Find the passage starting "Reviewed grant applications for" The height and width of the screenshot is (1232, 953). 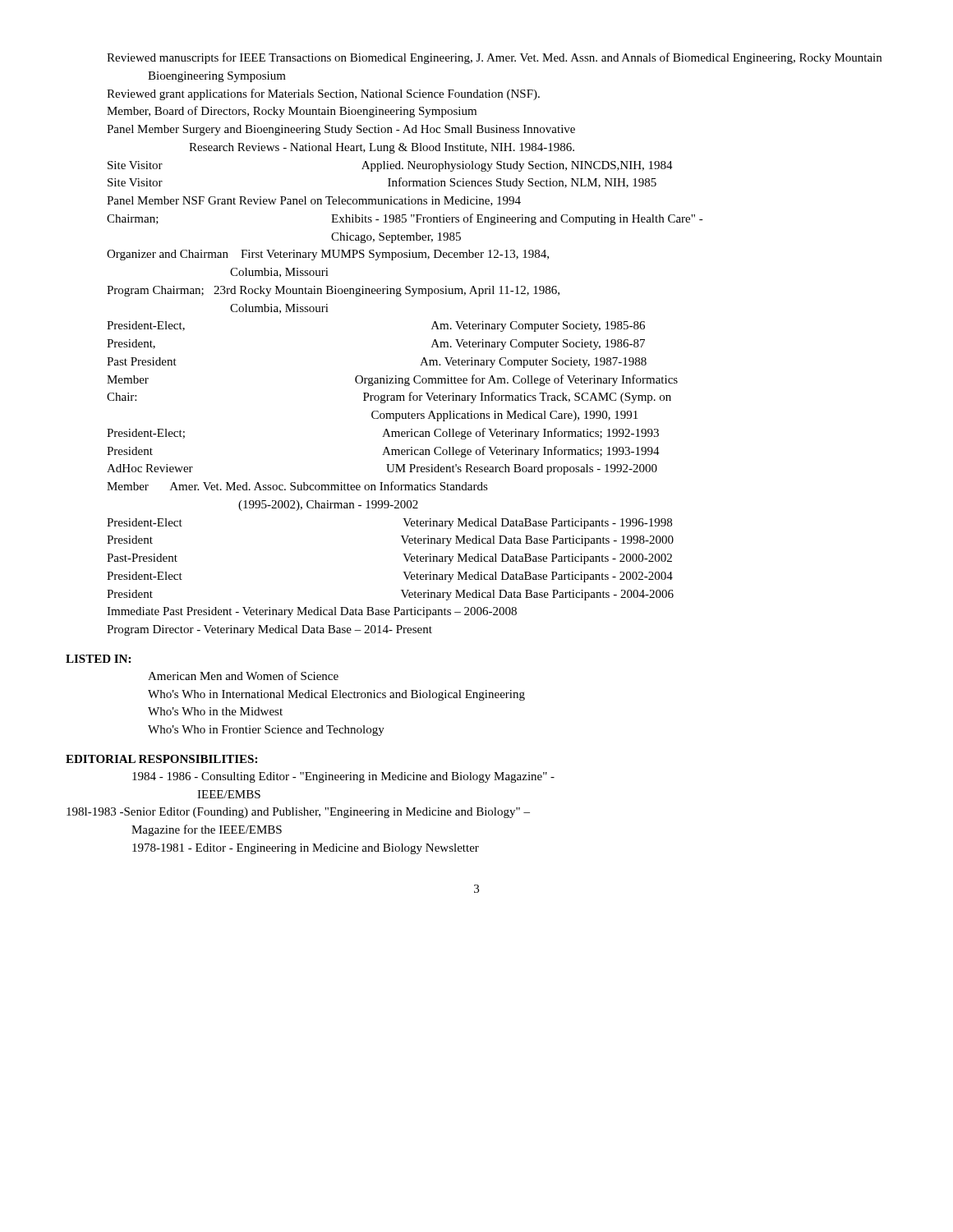pyautogui.click(x=324, y=93)
